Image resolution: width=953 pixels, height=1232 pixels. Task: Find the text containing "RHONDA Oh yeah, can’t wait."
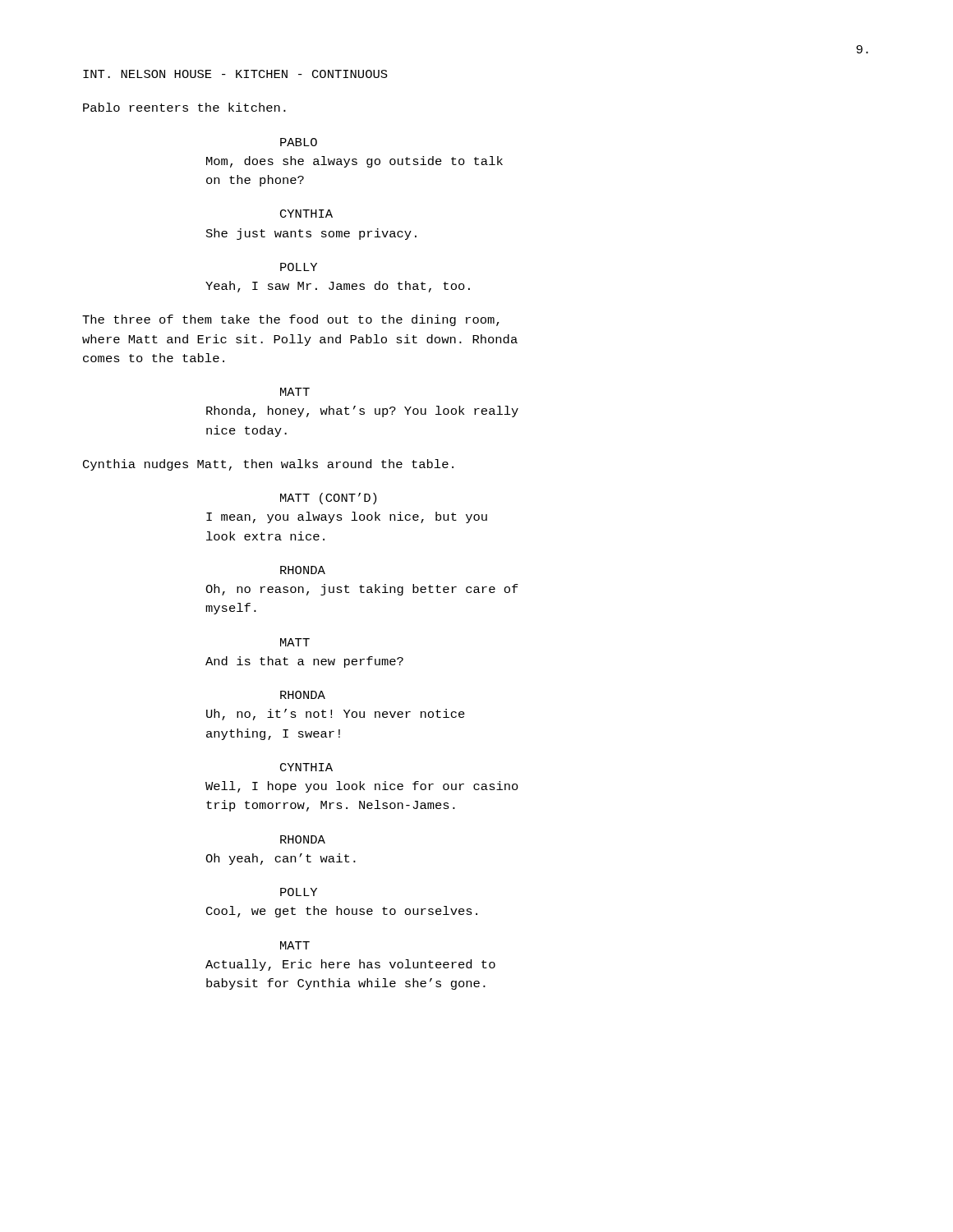[303, 839]
